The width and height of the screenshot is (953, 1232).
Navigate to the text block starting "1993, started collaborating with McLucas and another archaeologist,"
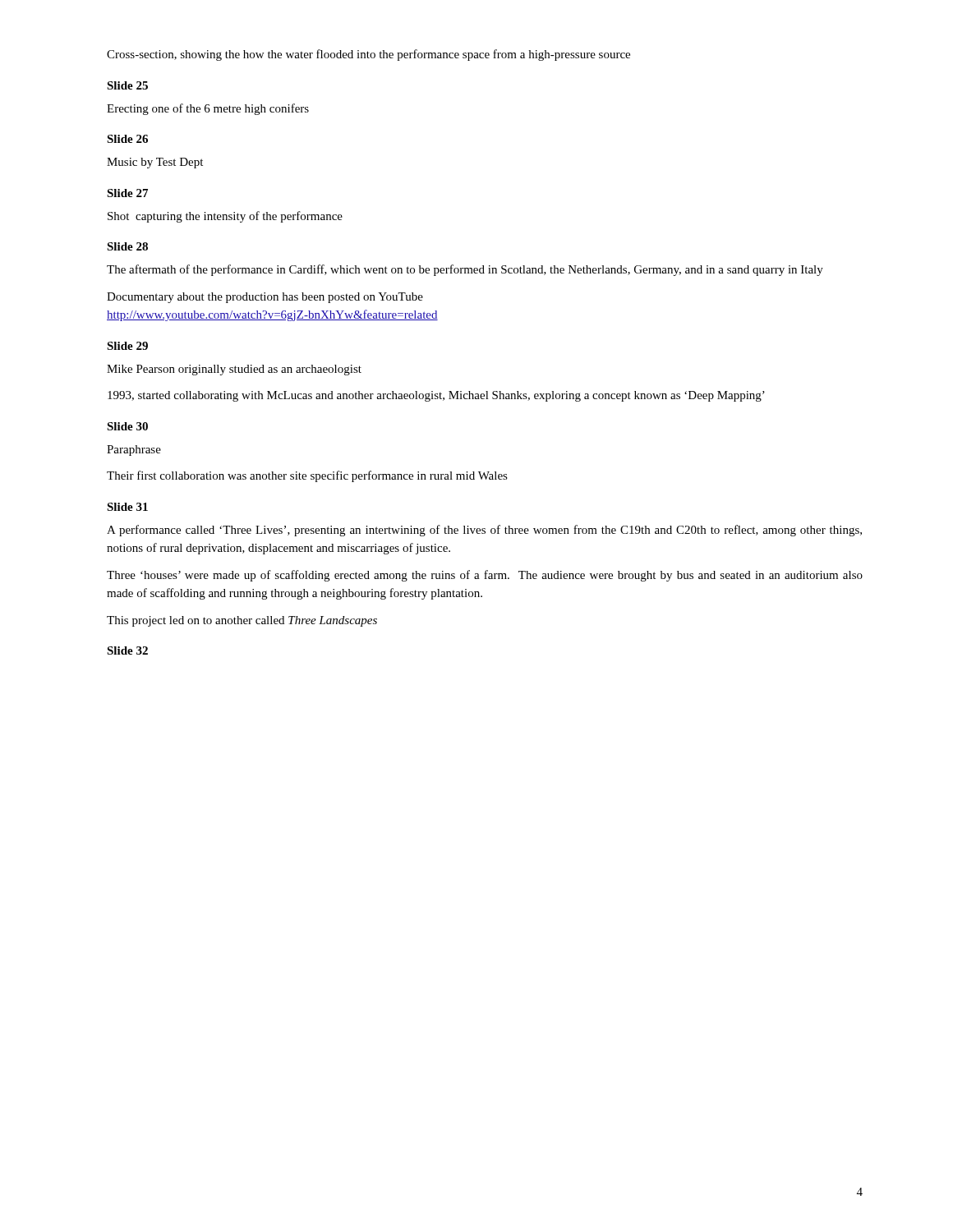pos(436,395)
